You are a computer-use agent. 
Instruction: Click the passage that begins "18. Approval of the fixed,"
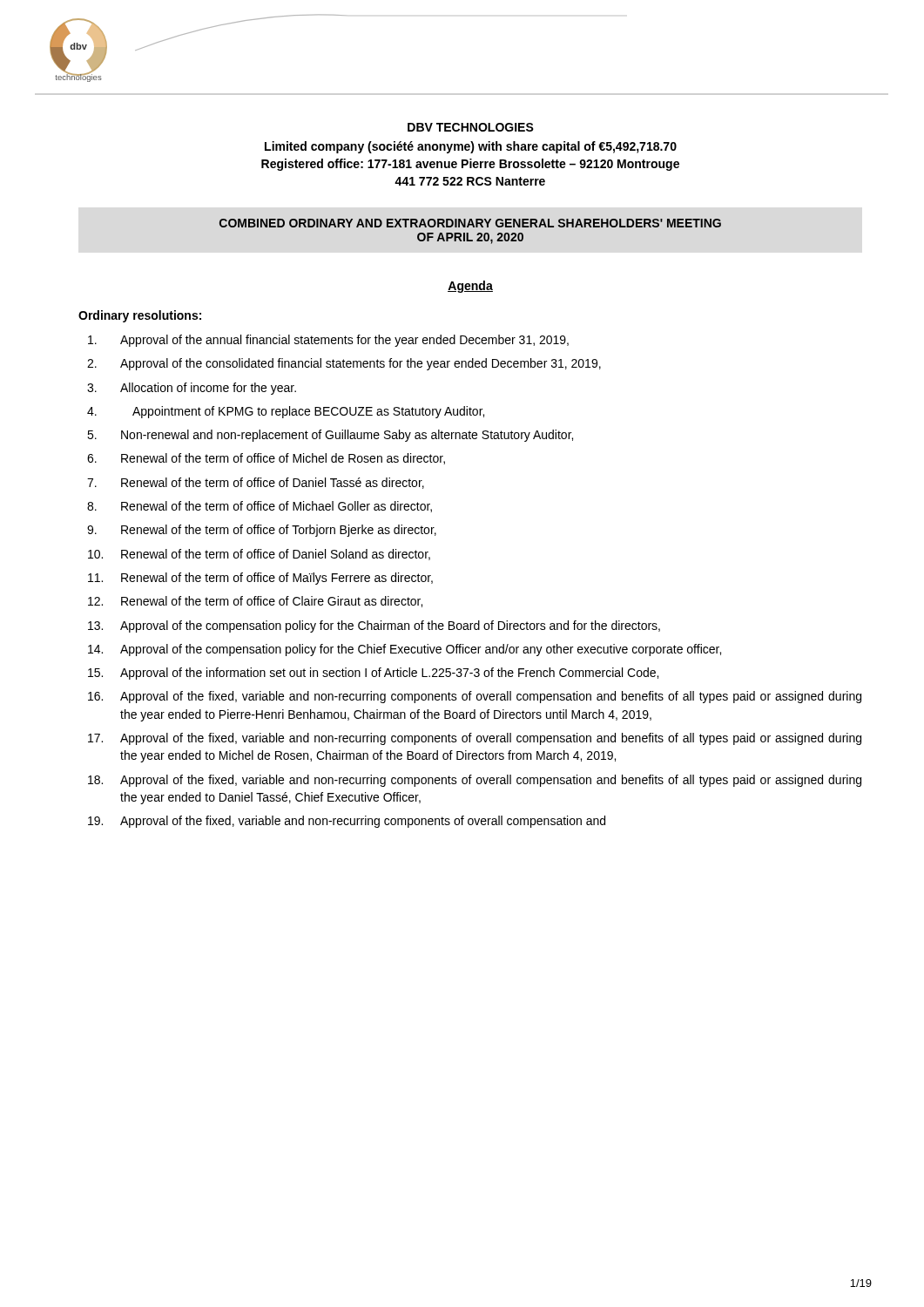pyautogui.click(x=475, y=789)
